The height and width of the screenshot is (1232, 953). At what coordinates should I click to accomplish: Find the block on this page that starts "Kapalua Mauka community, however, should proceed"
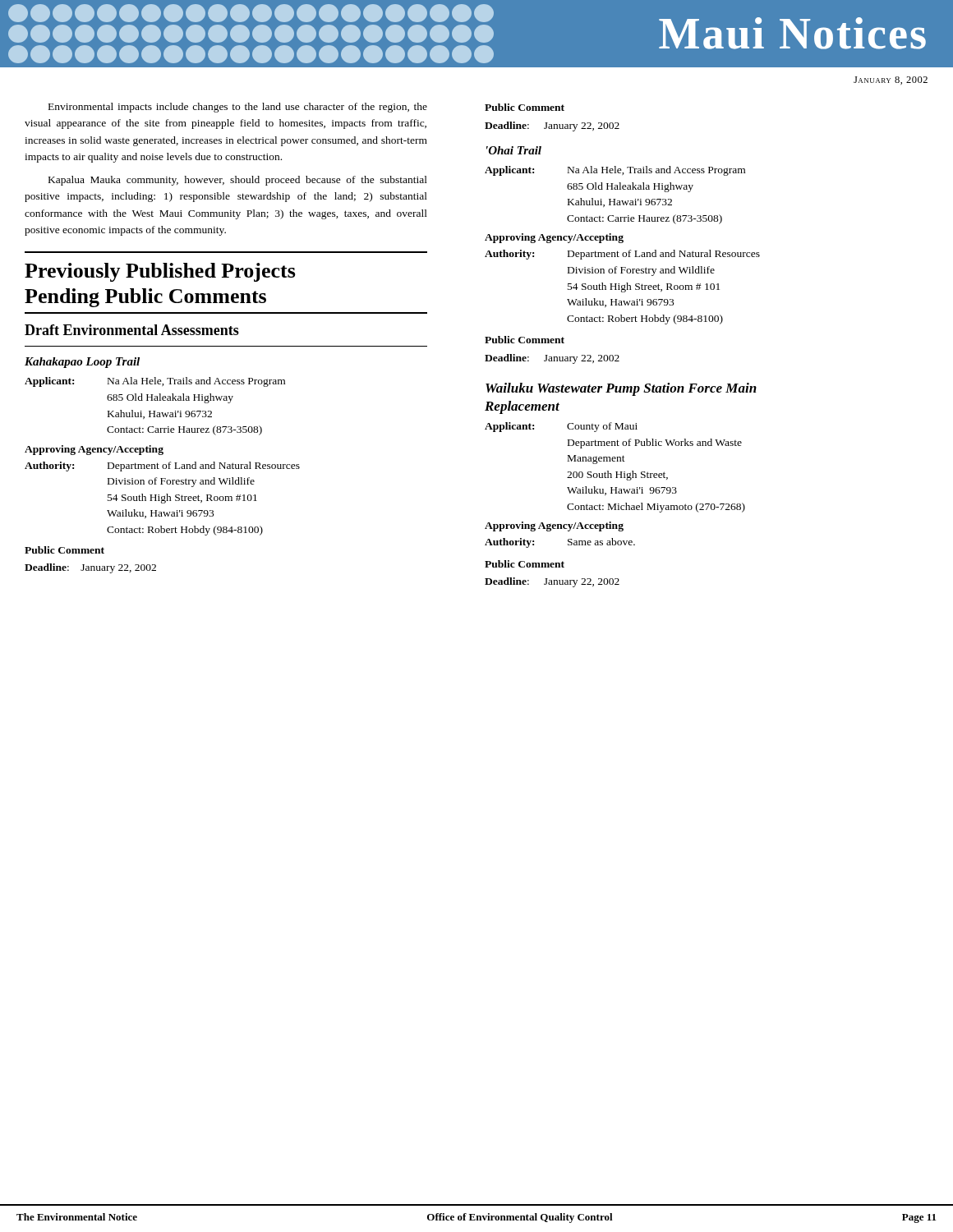point(226,204)
